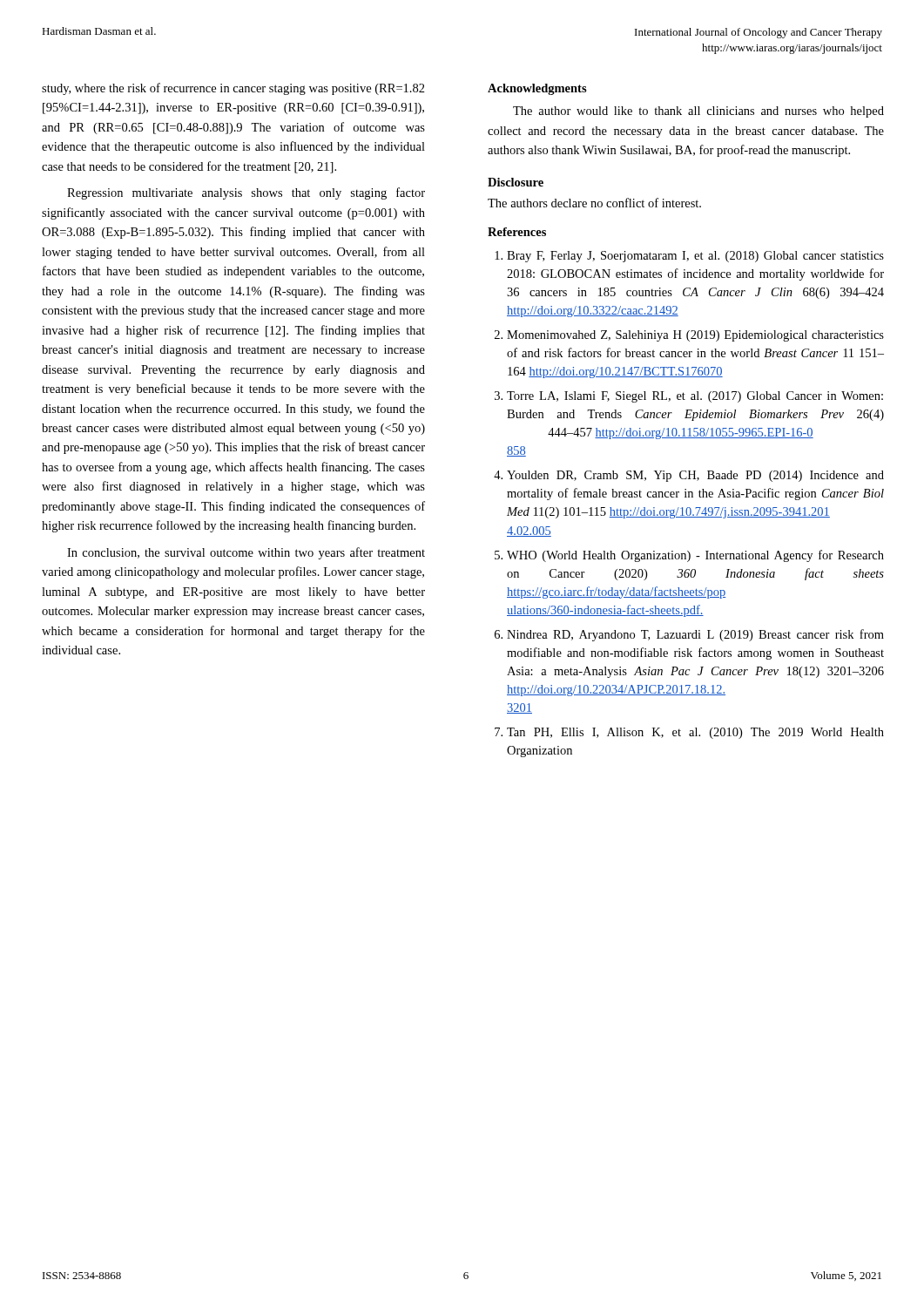Point to the block beginning "In conclusion, the survival outcome within two years"
Screen dimensions: 1307x924
[233, 601]
